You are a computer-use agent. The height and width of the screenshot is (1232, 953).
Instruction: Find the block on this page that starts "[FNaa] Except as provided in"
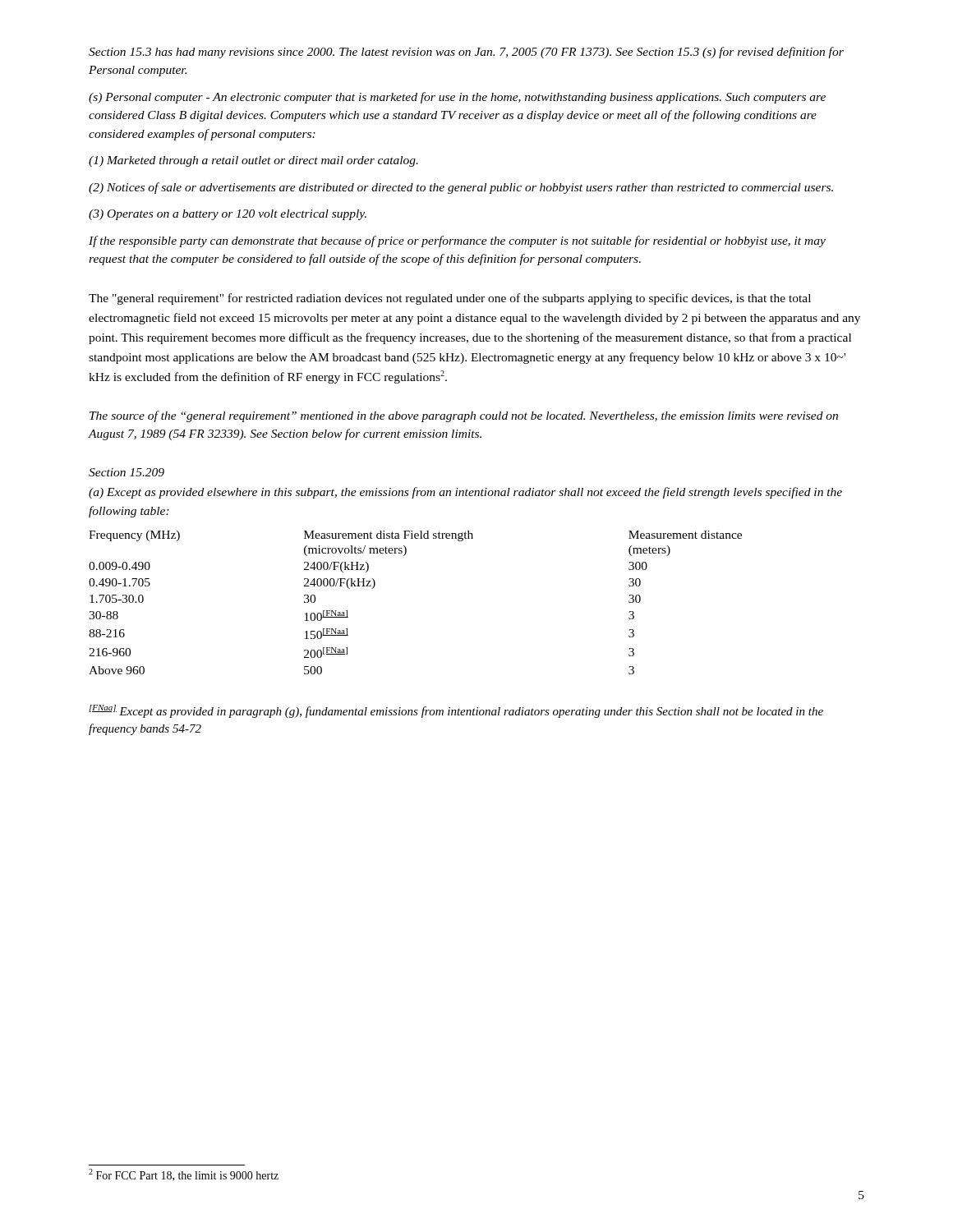coord(456,719)
